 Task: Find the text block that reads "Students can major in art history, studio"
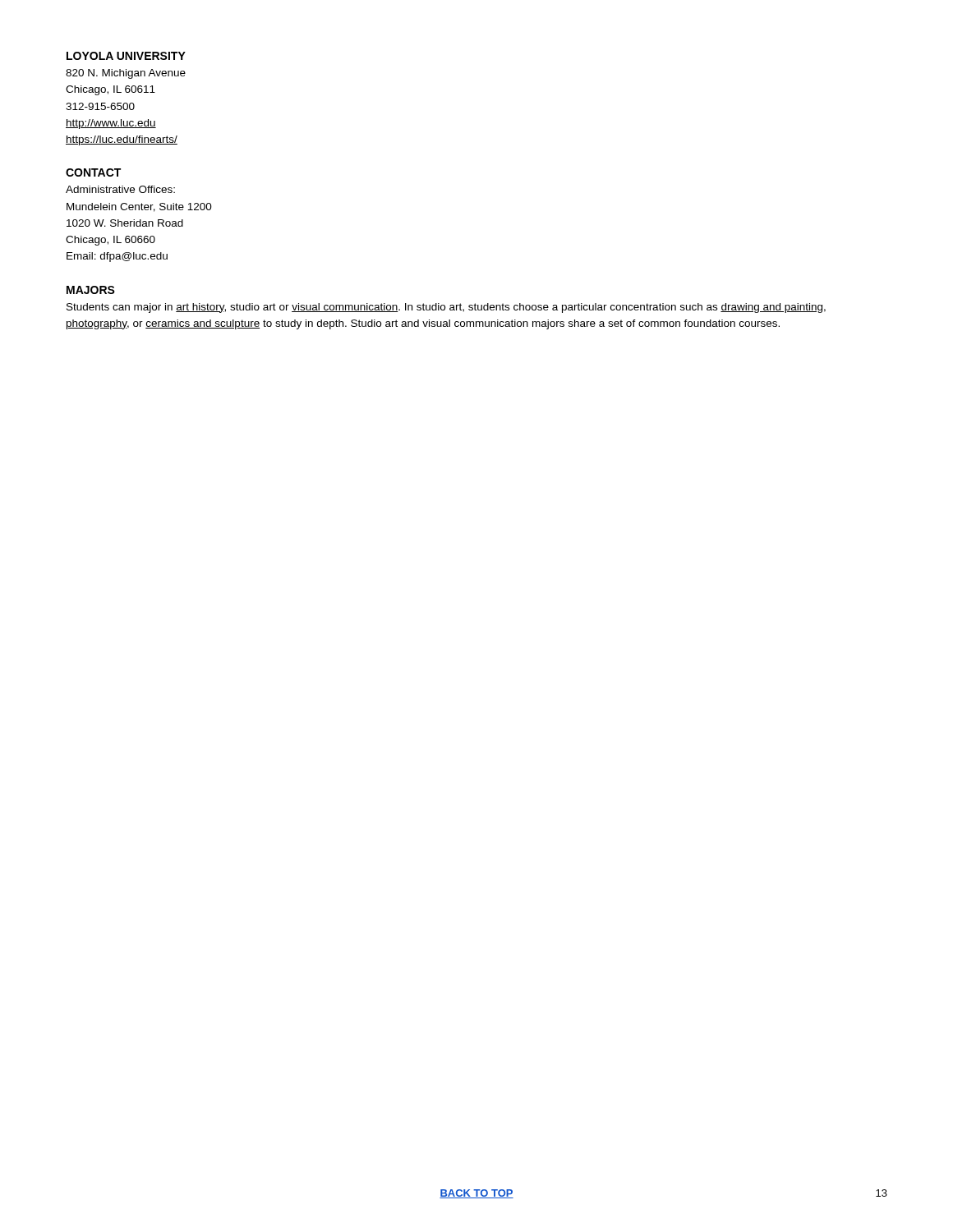[446, 315]
